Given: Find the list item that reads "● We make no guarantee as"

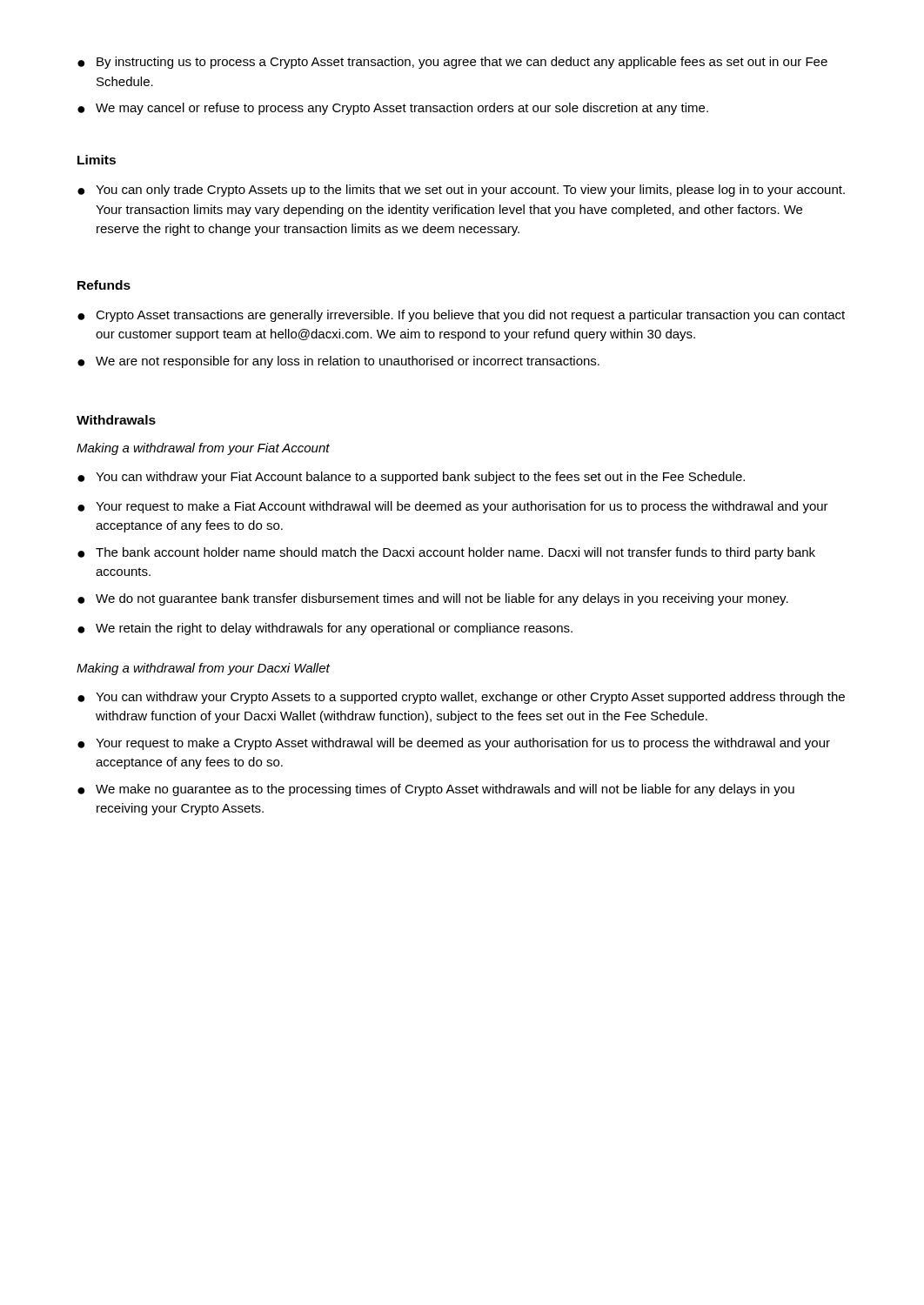Looking at the screenshot, I should tap(462, 799).
